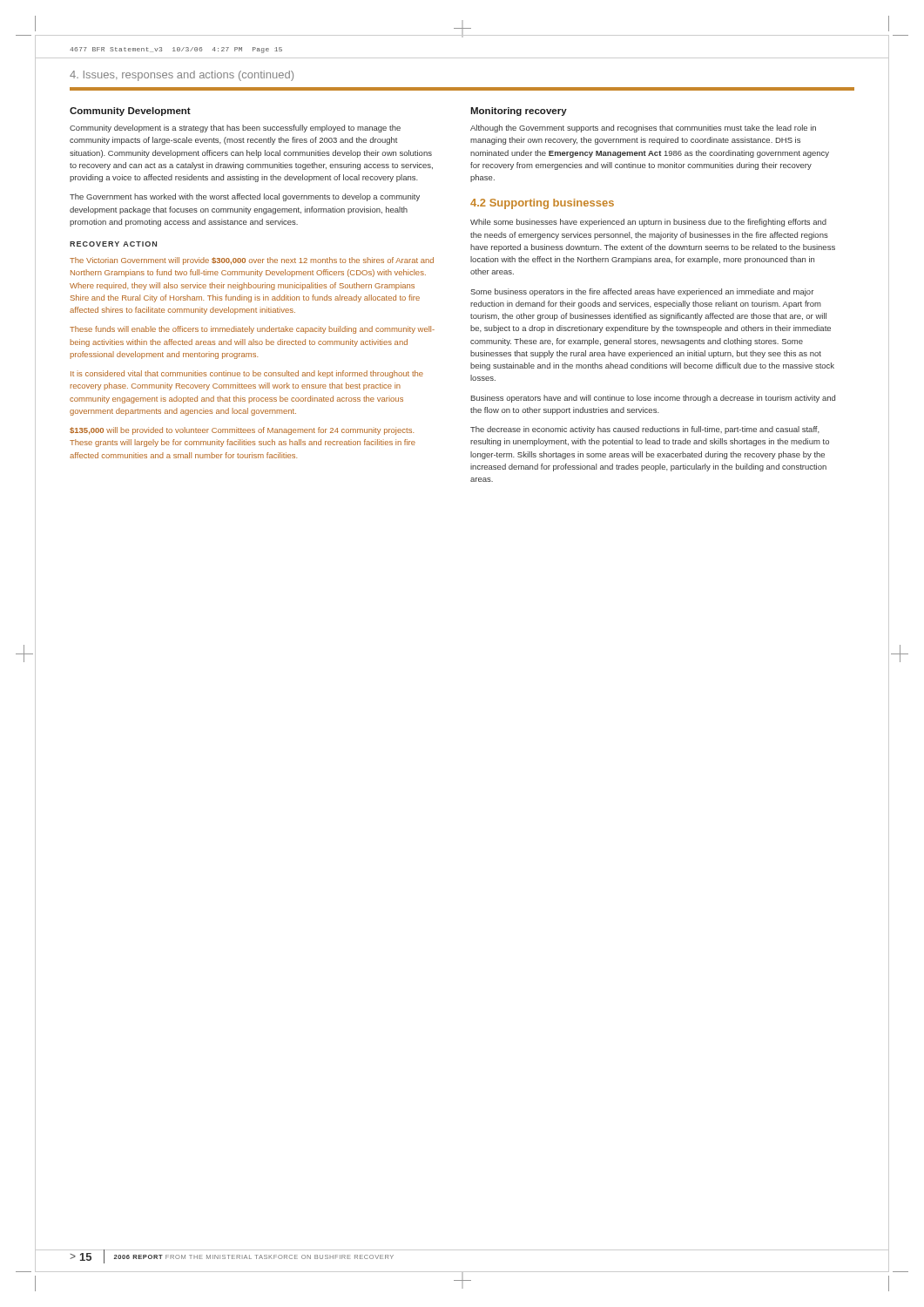Click on the passage starting "$135,000 will be provided to"
924x1307 pixels.
[x=243, y=442]
